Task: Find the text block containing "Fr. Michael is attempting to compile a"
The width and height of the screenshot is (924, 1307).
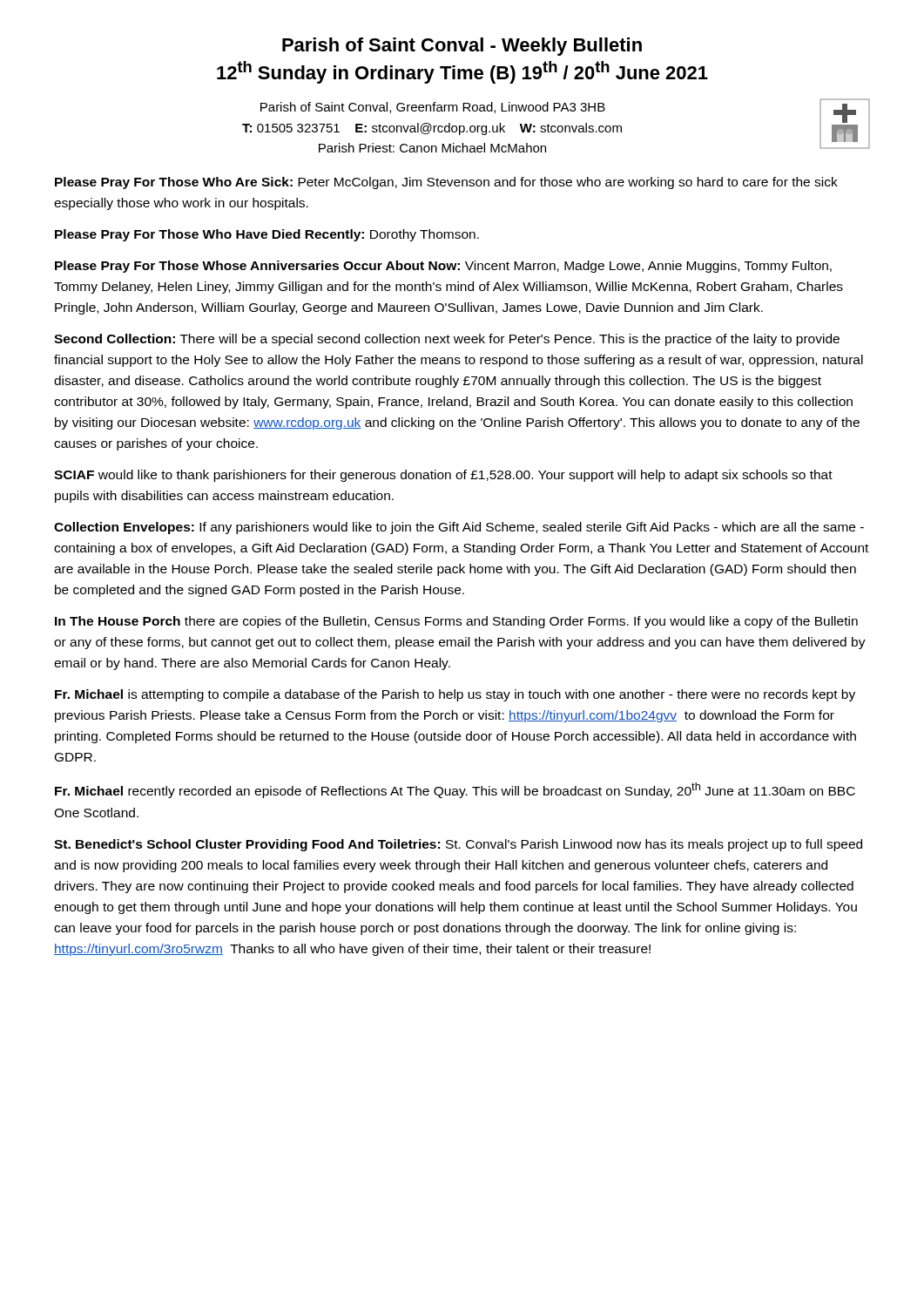Action: click(x=455, y=726)
